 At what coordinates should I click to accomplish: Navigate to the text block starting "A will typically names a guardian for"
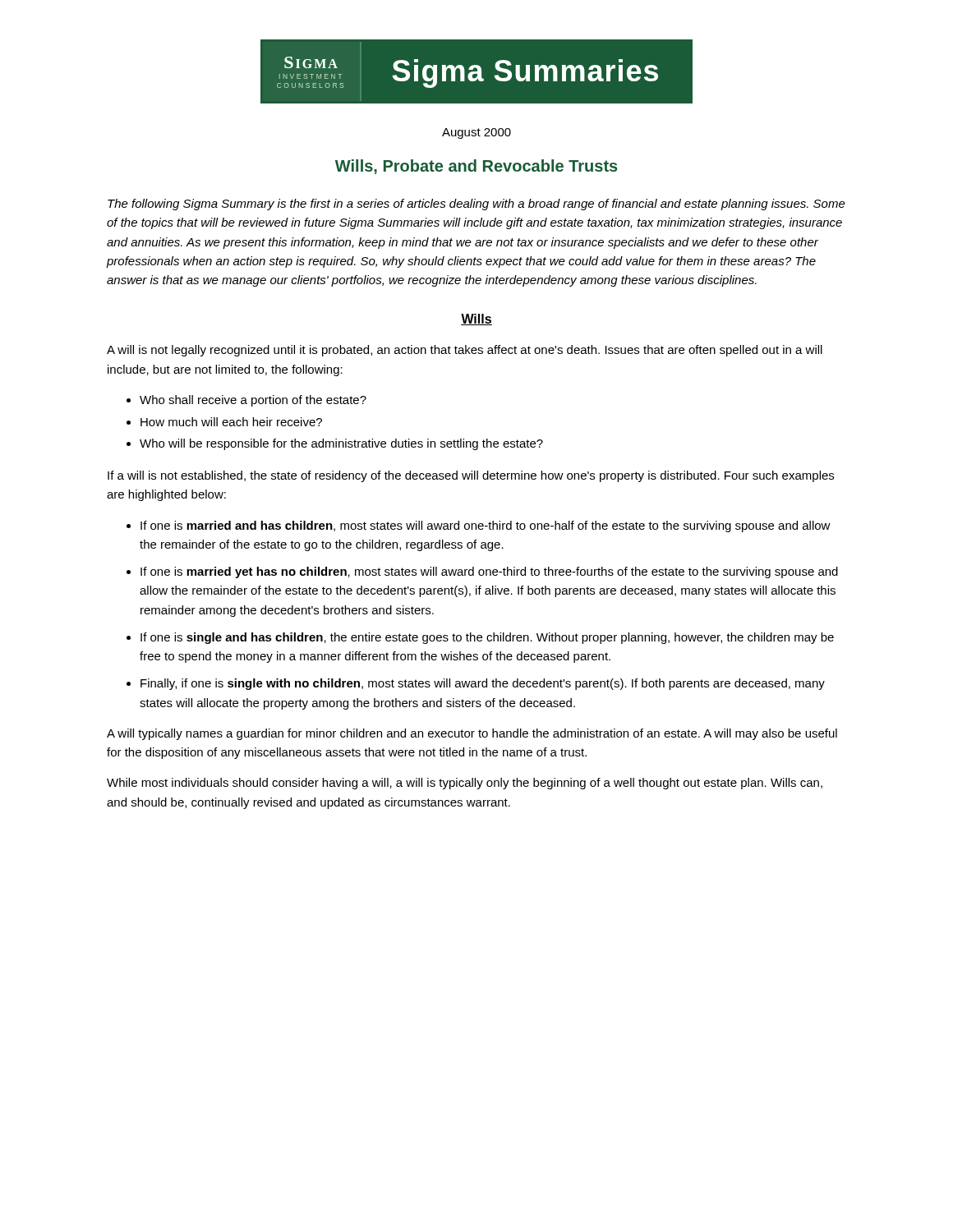click(472, 742)
